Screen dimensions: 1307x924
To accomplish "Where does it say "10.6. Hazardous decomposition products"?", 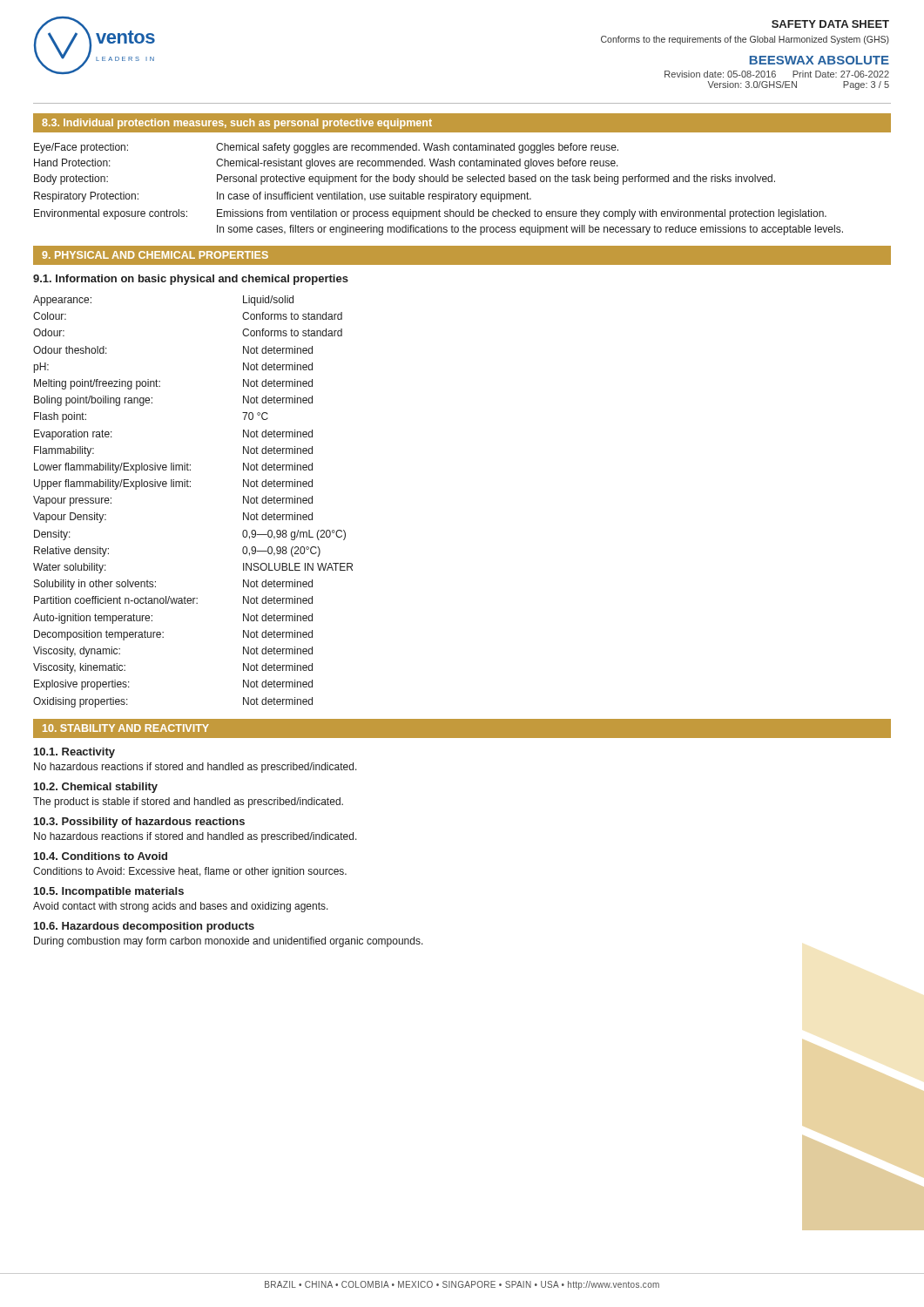I will [144, 925].
